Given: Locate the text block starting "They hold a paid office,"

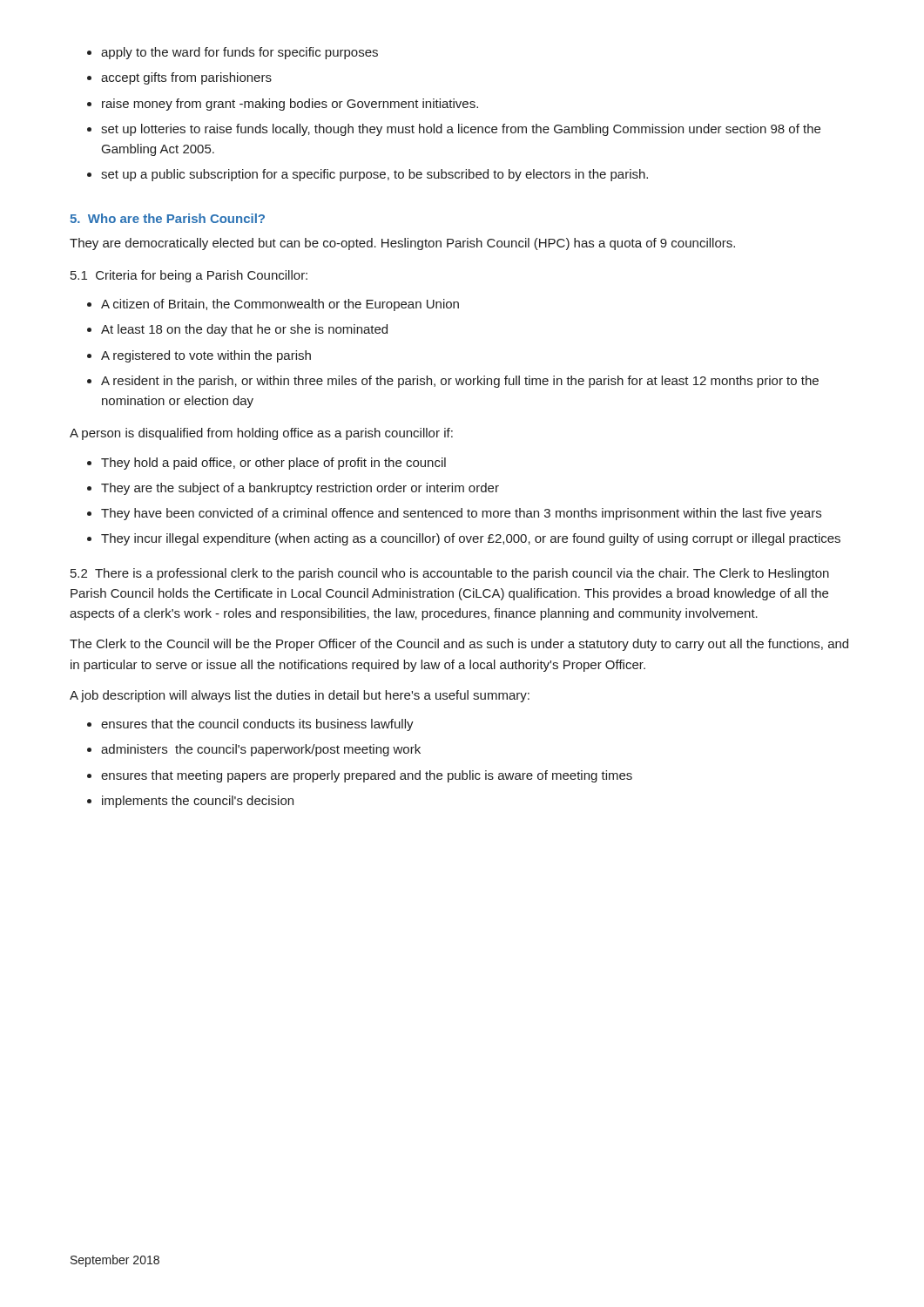Looking at the screenshot, I should (x=462, y=500).
